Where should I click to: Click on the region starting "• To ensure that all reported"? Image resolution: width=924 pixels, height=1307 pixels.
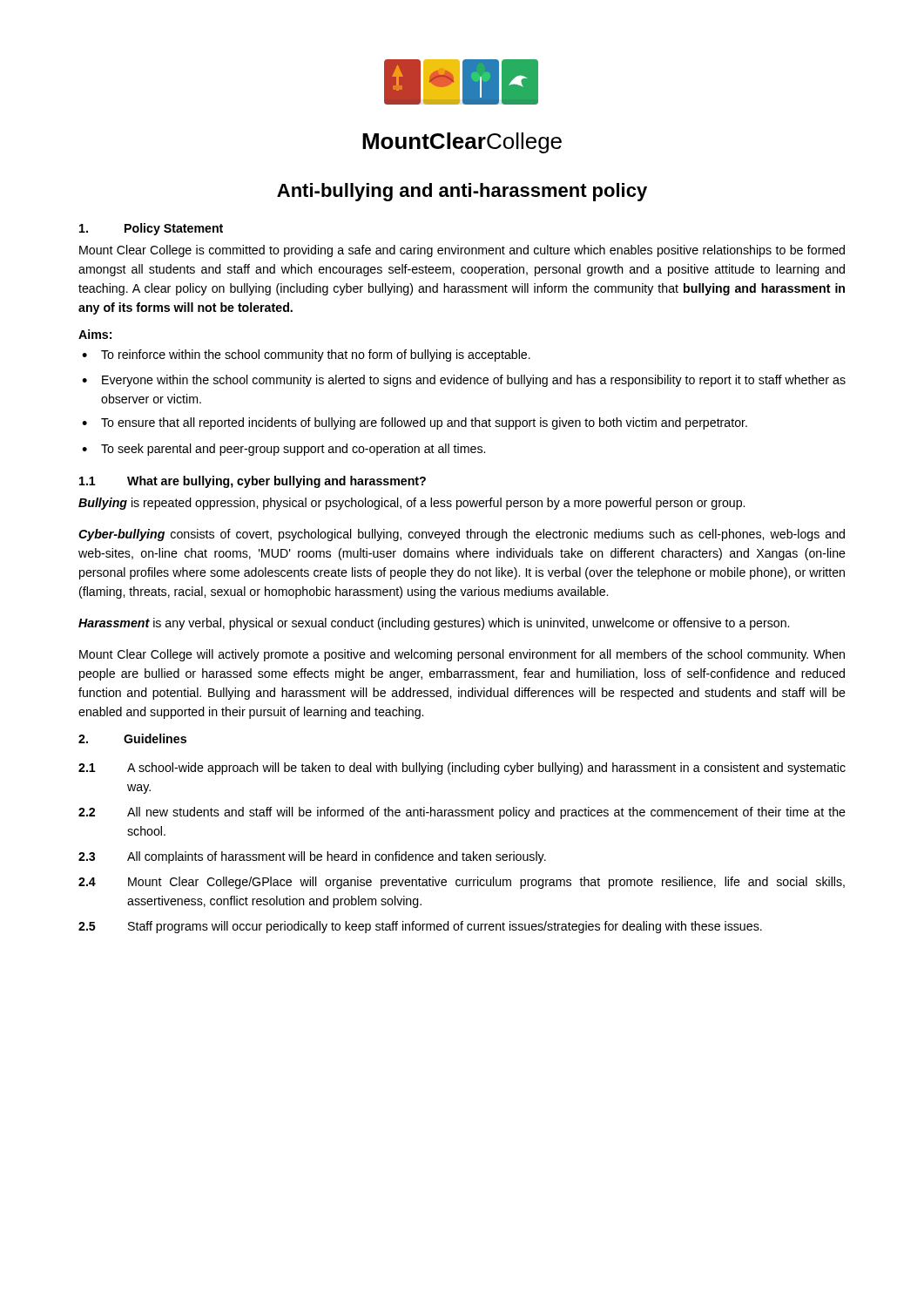(x=462, y=424)
